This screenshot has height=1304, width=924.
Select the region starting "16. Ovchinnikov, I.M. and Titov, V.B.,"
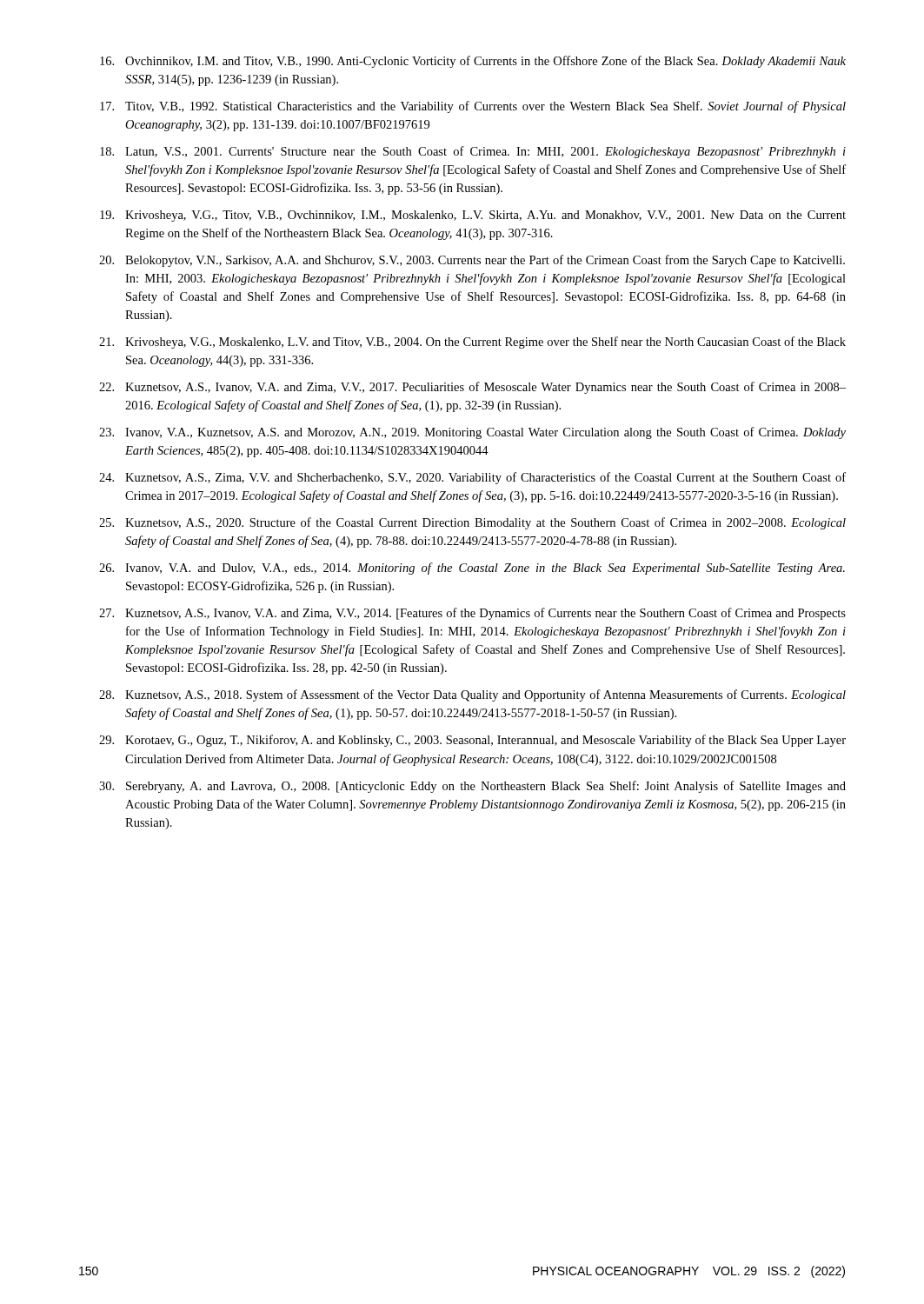point(462,70)
